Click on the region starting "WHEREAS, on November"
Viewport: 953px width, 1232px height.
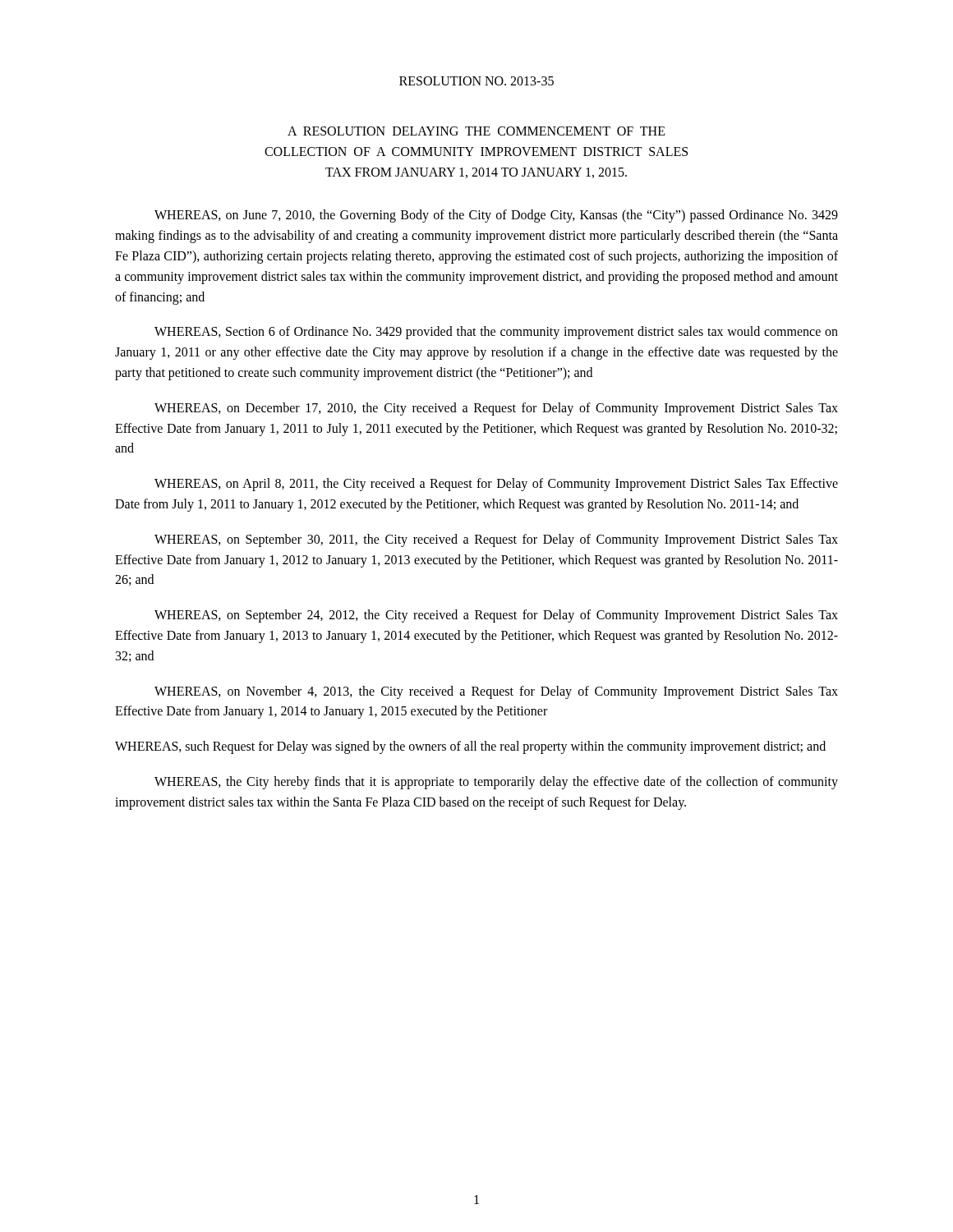pyautogui.click(x=476, y=701)
